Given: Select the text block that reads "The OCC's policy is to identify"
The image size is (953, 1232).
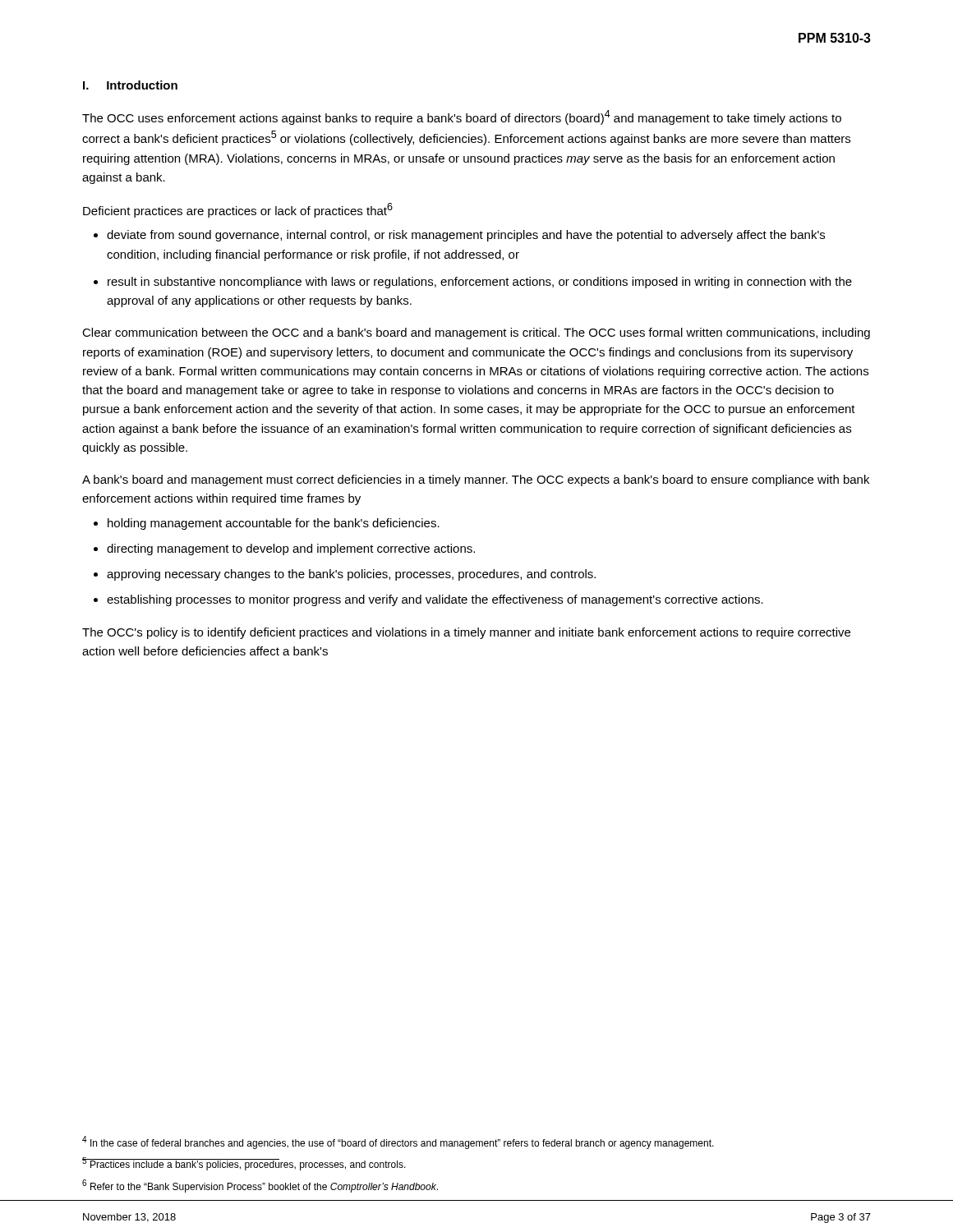Looking at the screenshot, I should 467,641.
